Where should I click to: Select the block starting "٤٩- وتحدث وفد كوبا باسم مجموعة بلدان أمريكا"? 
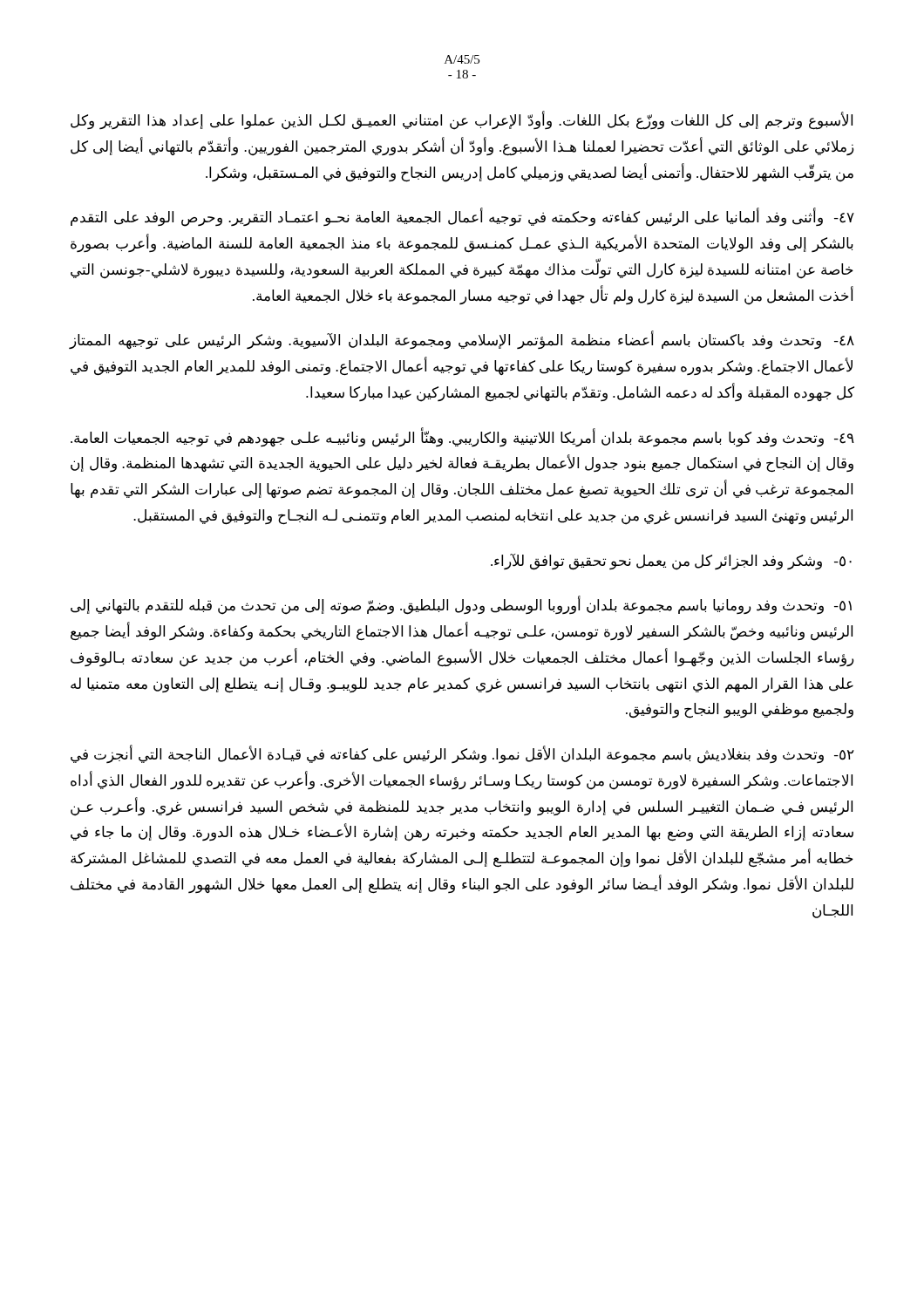(462, 477)
